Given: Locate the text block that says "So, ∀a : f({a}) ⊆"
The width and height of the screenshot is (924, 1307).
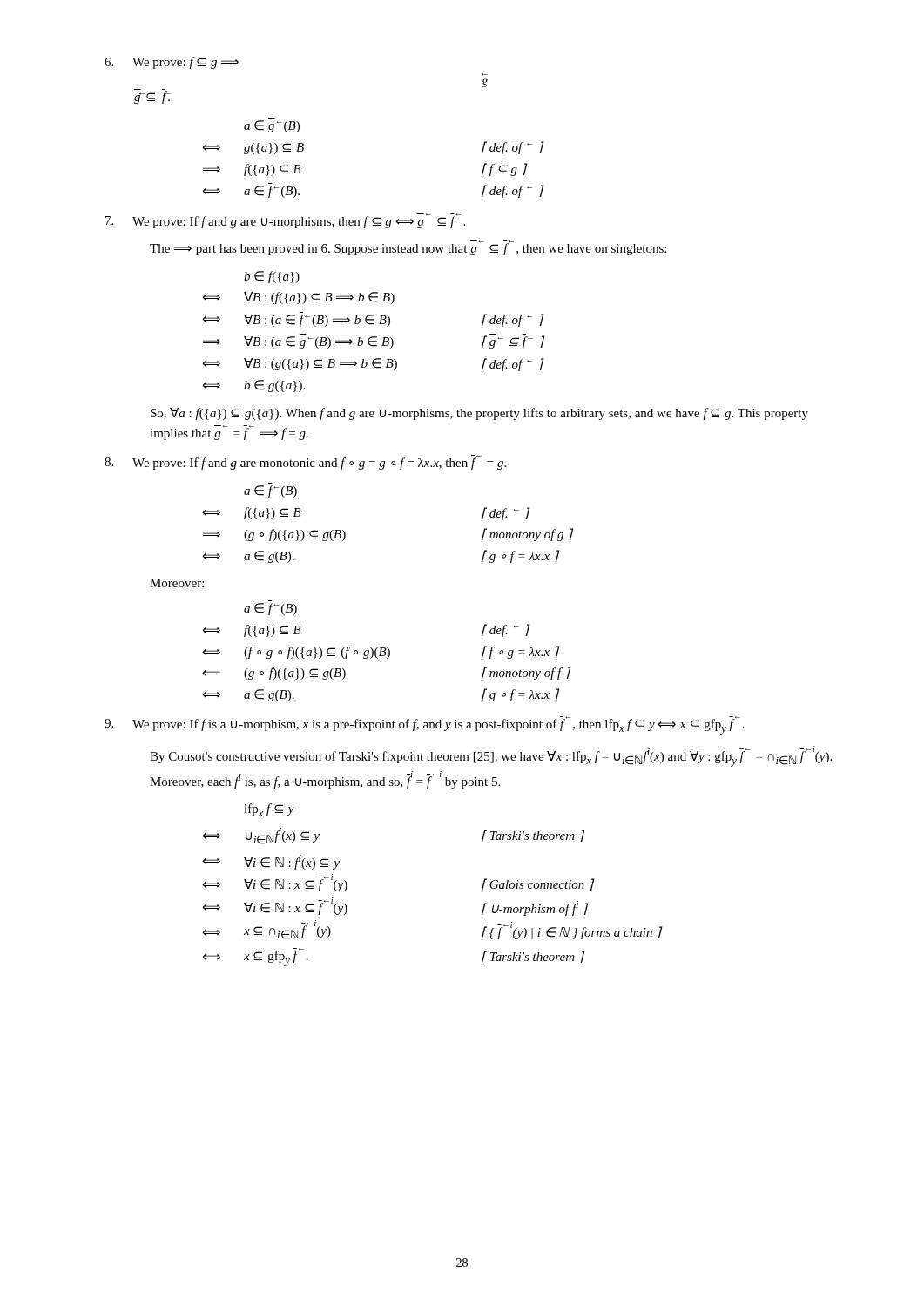Looking at the screenshot, I should point(479,423).
